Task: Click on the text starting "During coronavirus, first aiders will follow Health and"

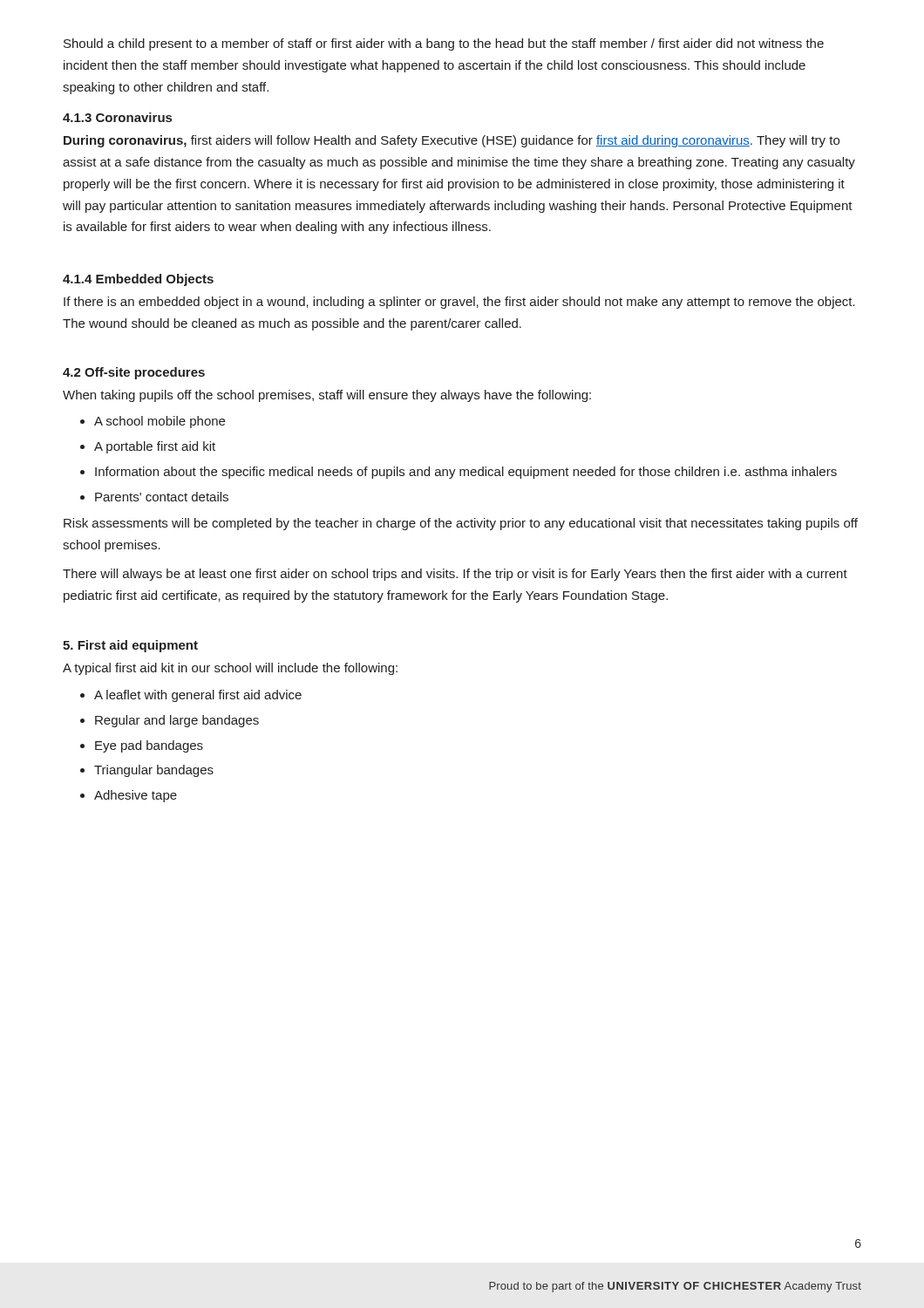Action: [x=459, y=183]
